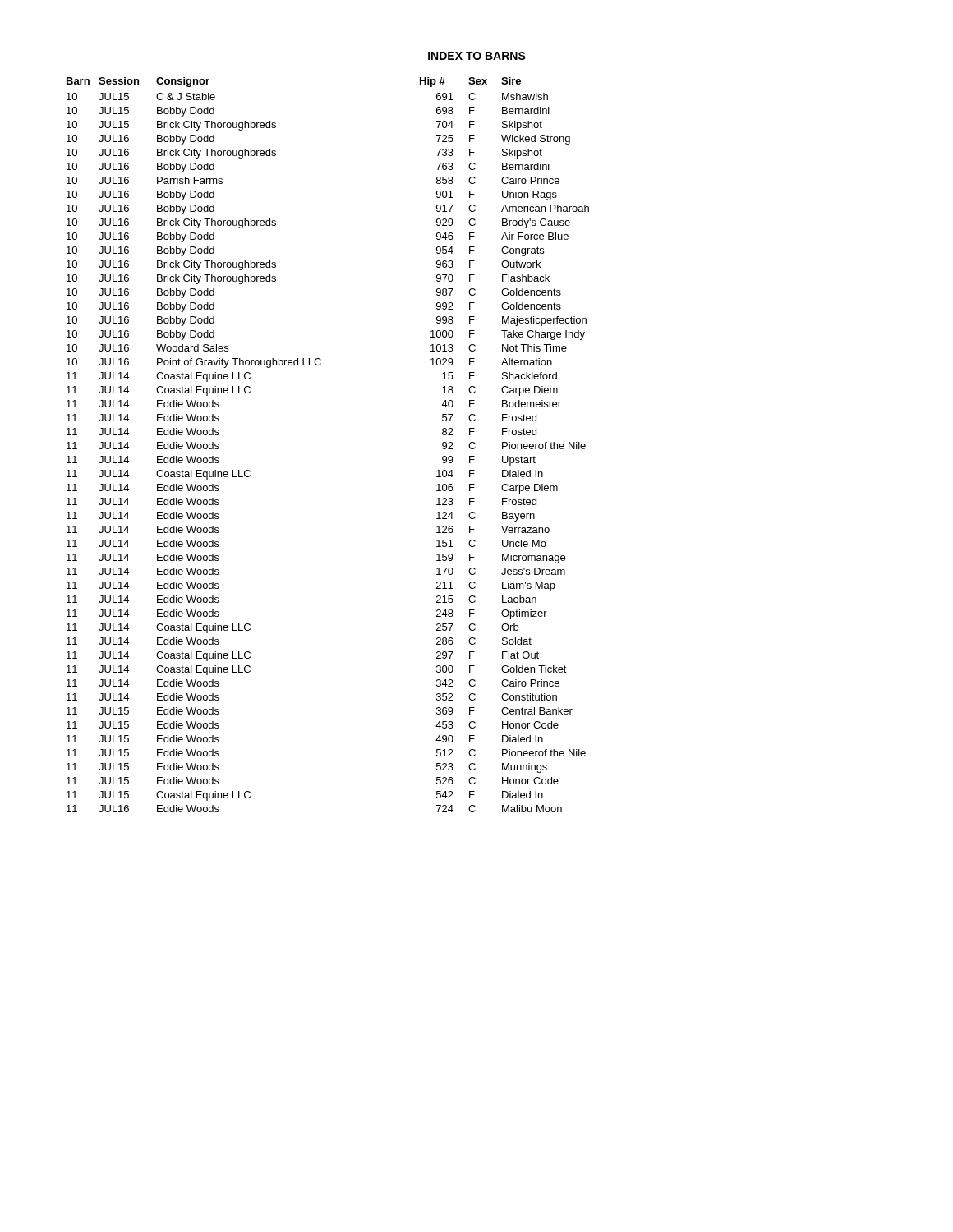The image size is (953, 1232).
Task: Find the table that mentions "Eddie Woods"
Action: point(476,445)
